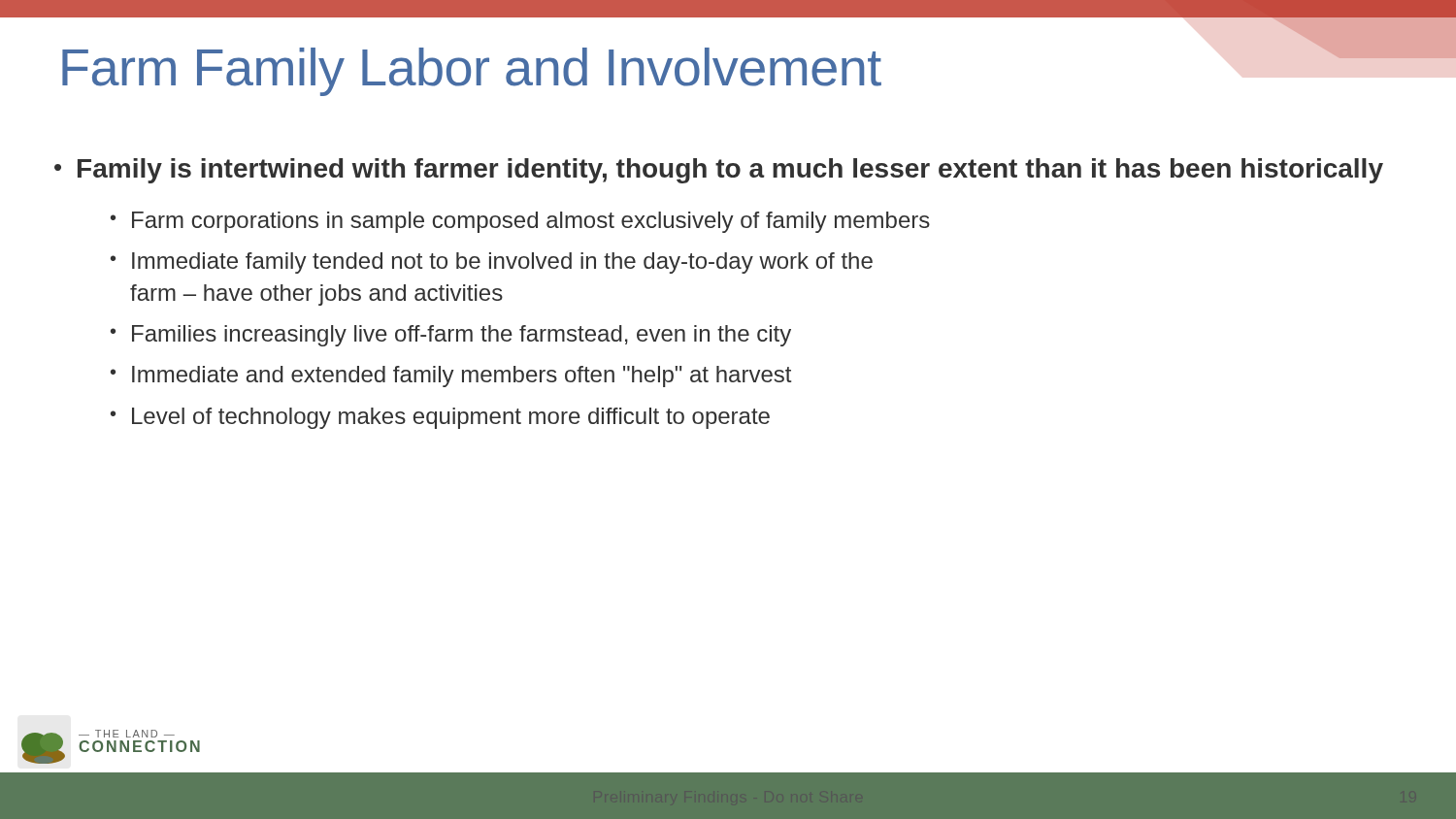Screen dimensions: 819x1456
Task: Select the list item that reads "• Families increasingly"
Action: [x=450, y=334]
